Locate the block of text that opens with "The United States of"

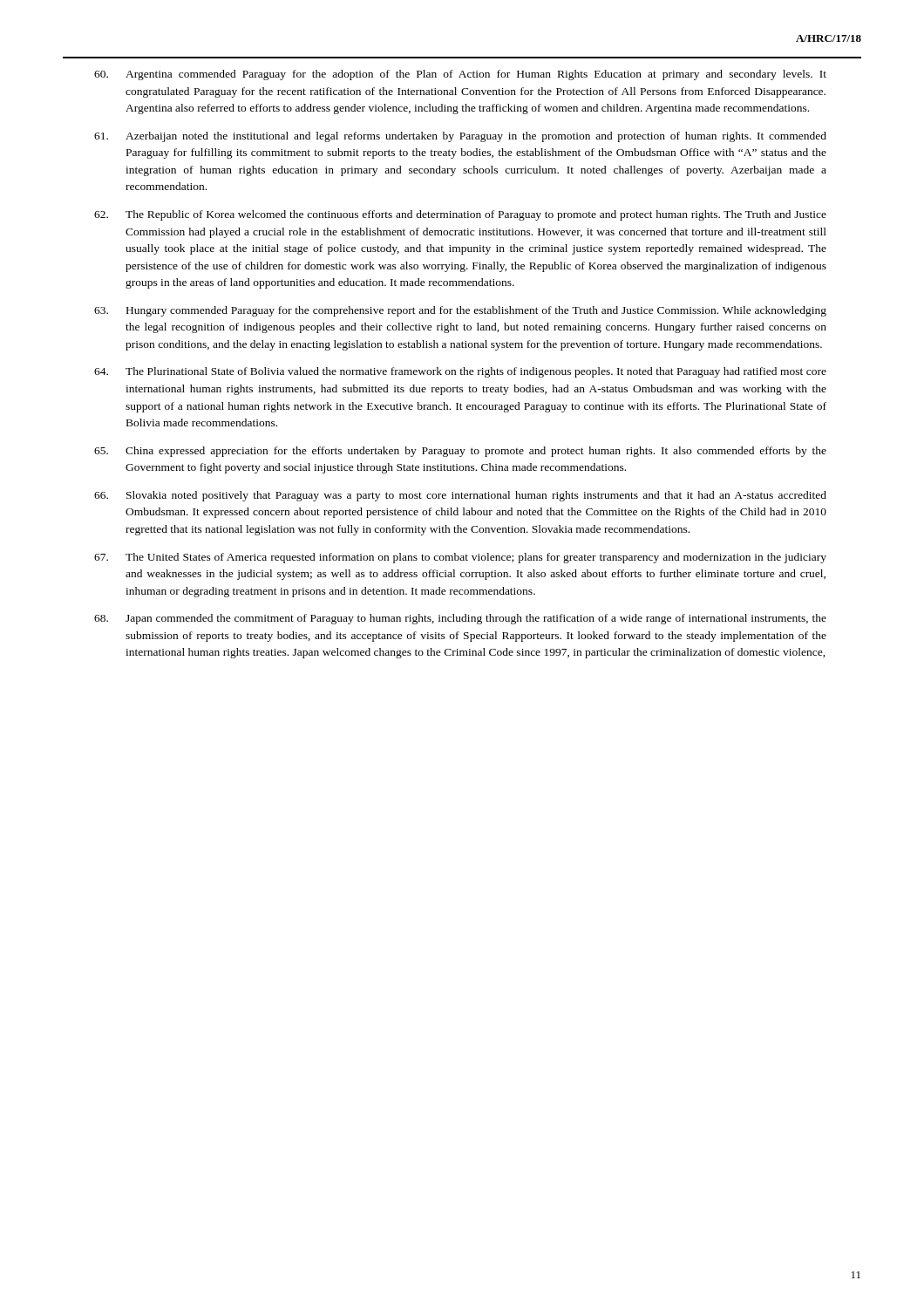[x=460, y=574]
